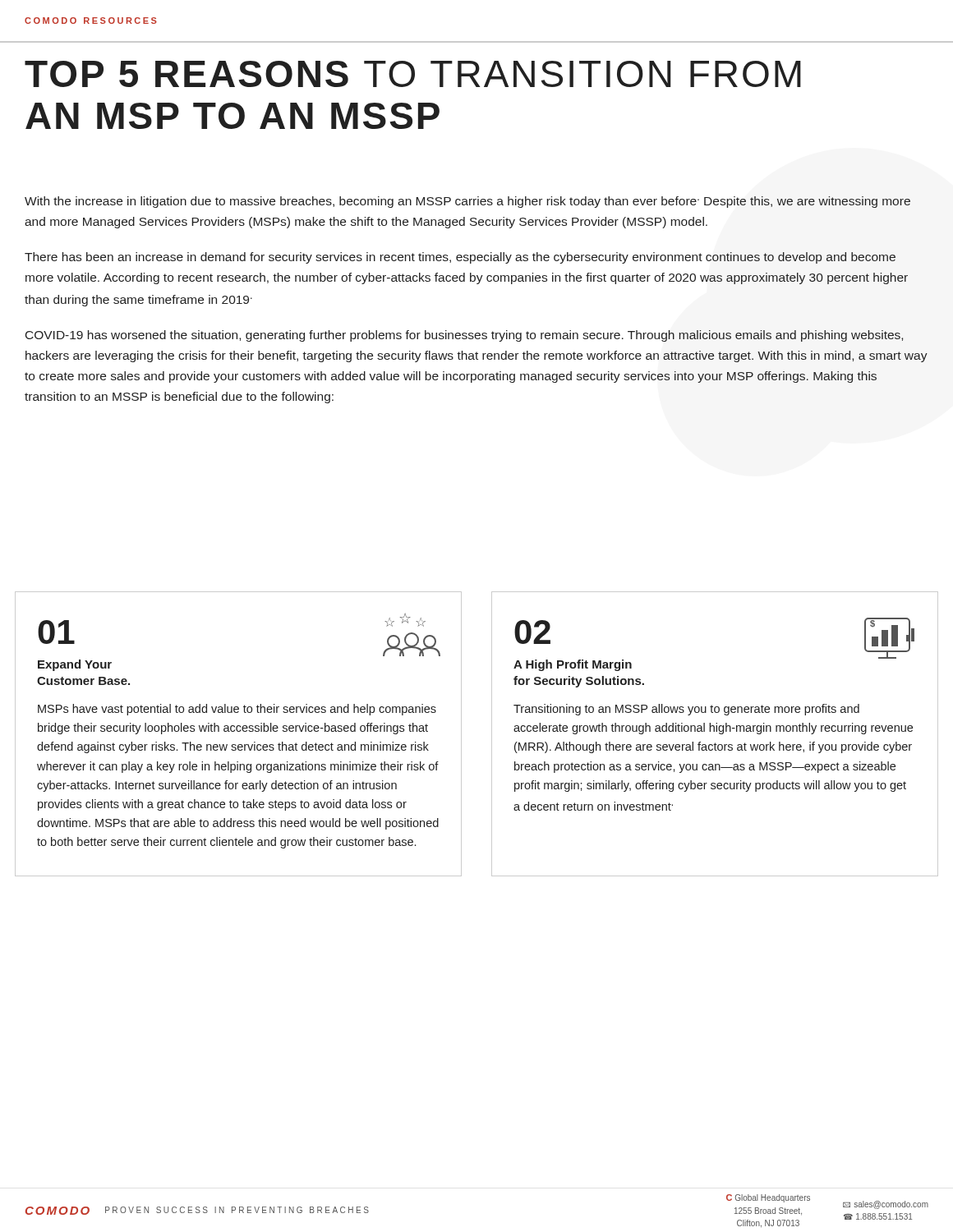Screen dimensions: 1232x953
Task: Where is the section header that starts "A High Profit"?
Action: (579, 672)
